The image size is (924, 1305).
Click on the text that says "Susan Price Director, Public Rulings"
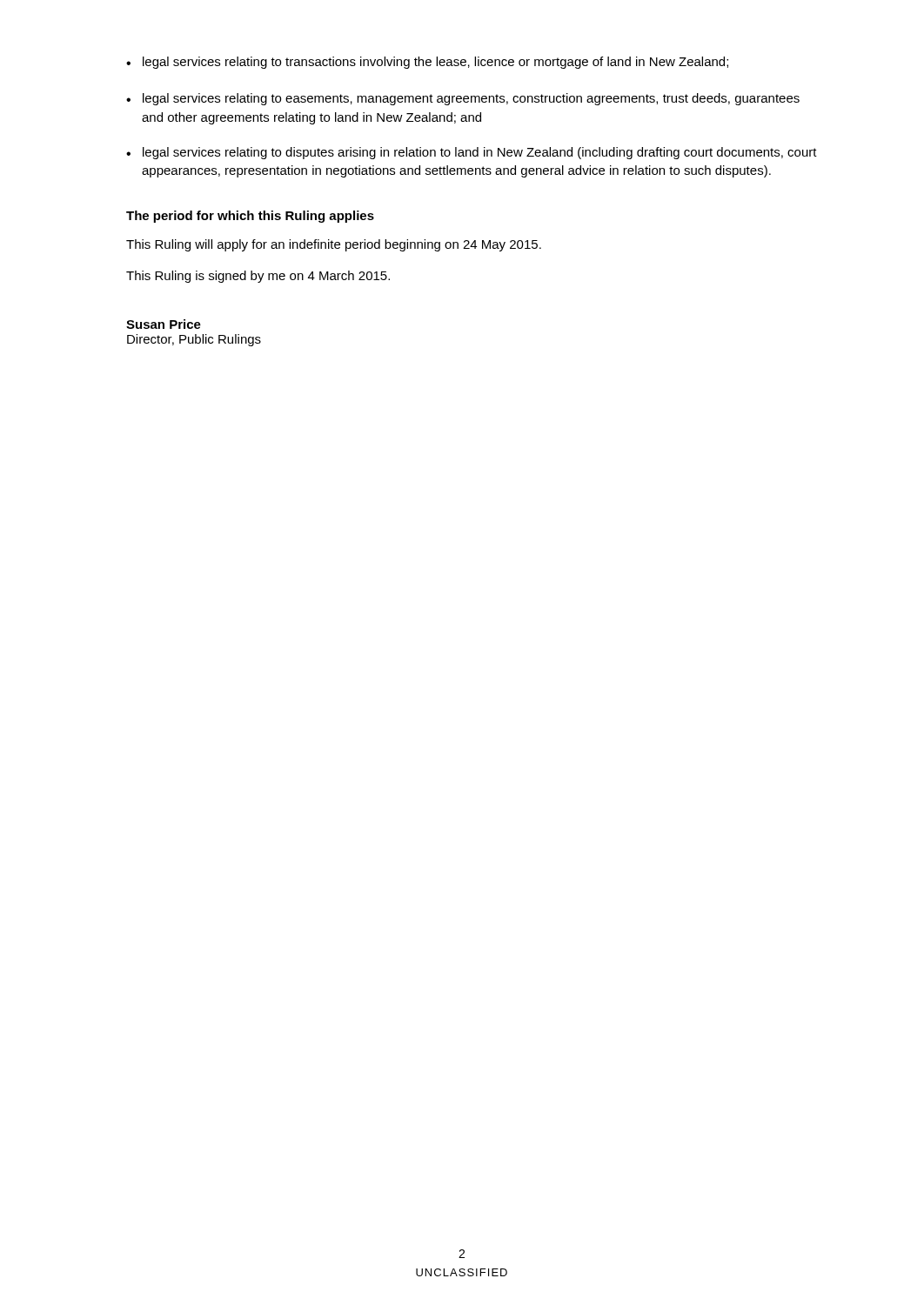[x=194, y=331]
